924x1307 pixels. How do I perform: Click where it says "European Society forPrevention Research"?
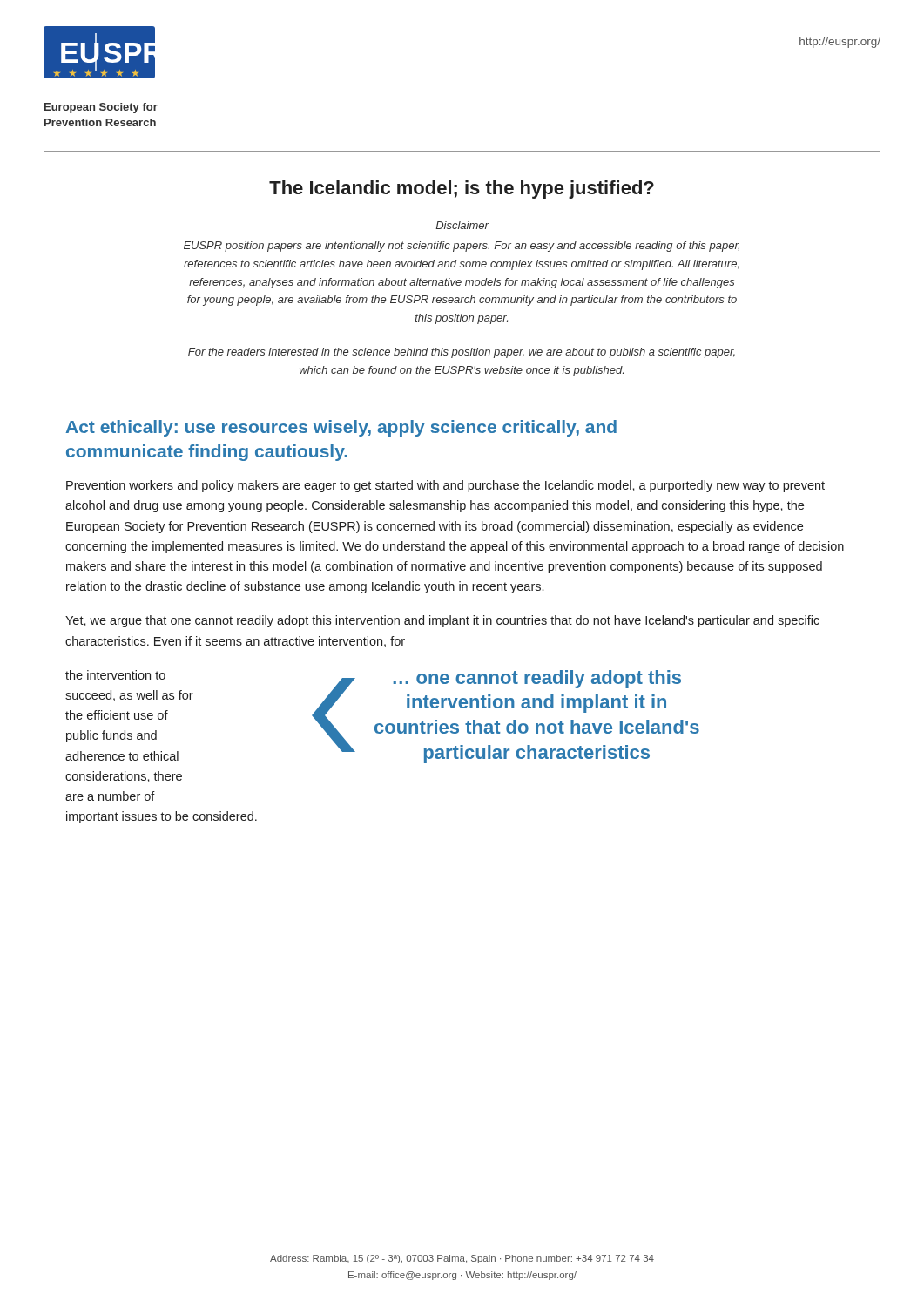(100, 115)
